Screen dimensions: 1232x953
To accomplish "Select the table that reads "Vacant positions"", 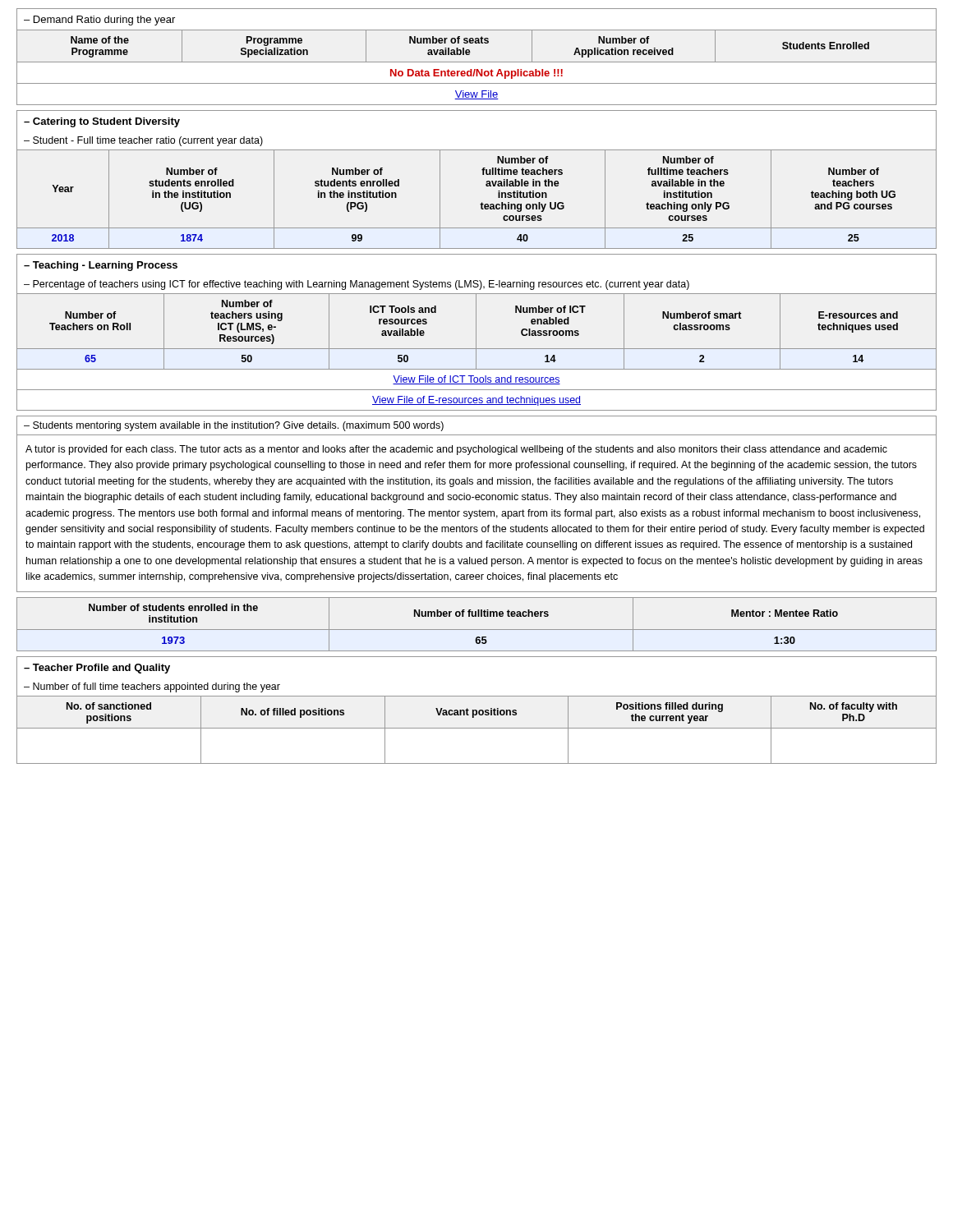I will pyautogui.click(x=476, y=730).
